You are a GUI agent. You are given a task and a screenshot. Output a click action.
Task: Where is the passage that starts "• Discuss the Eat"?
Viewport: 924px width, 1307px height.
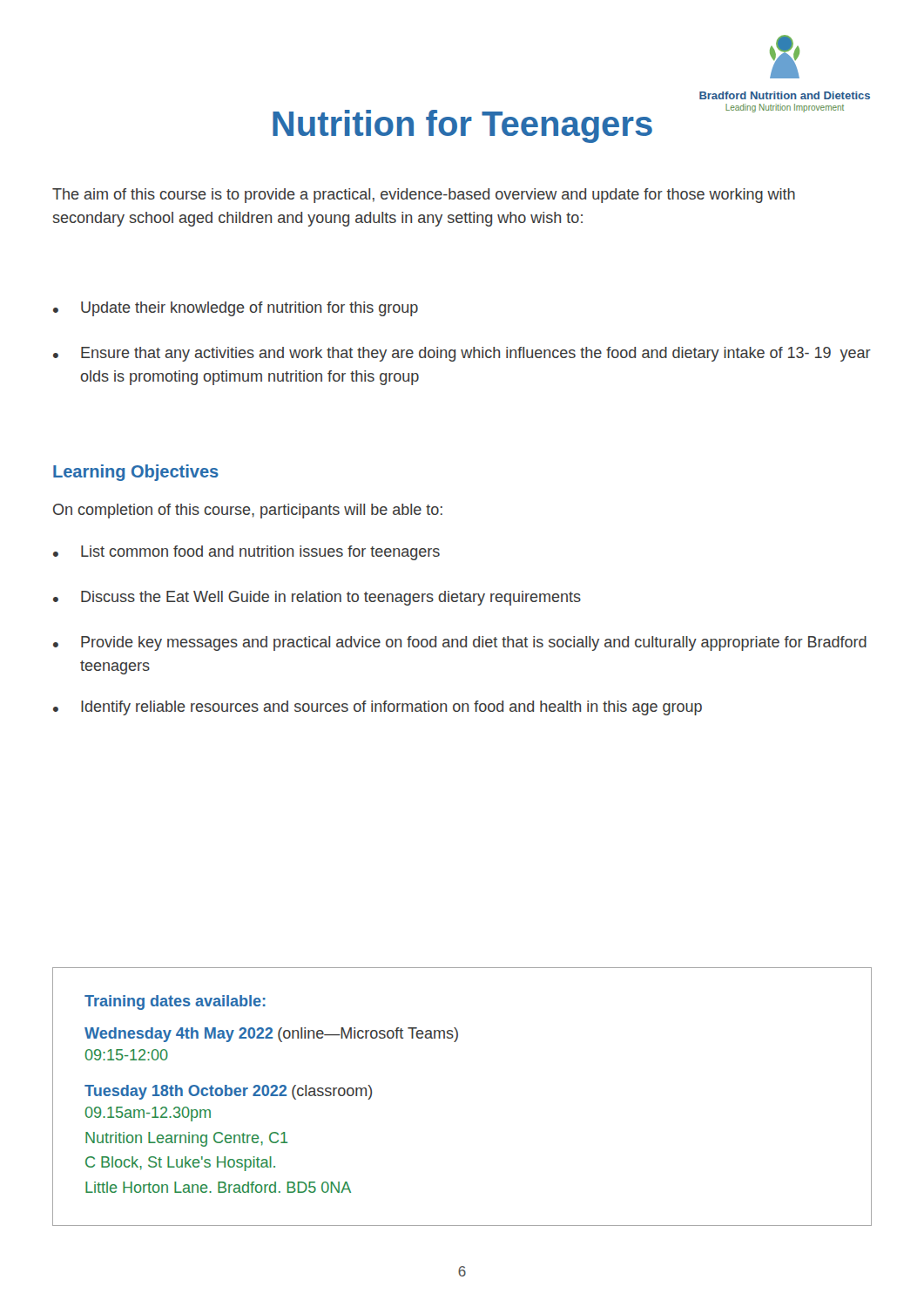point(462,599)
